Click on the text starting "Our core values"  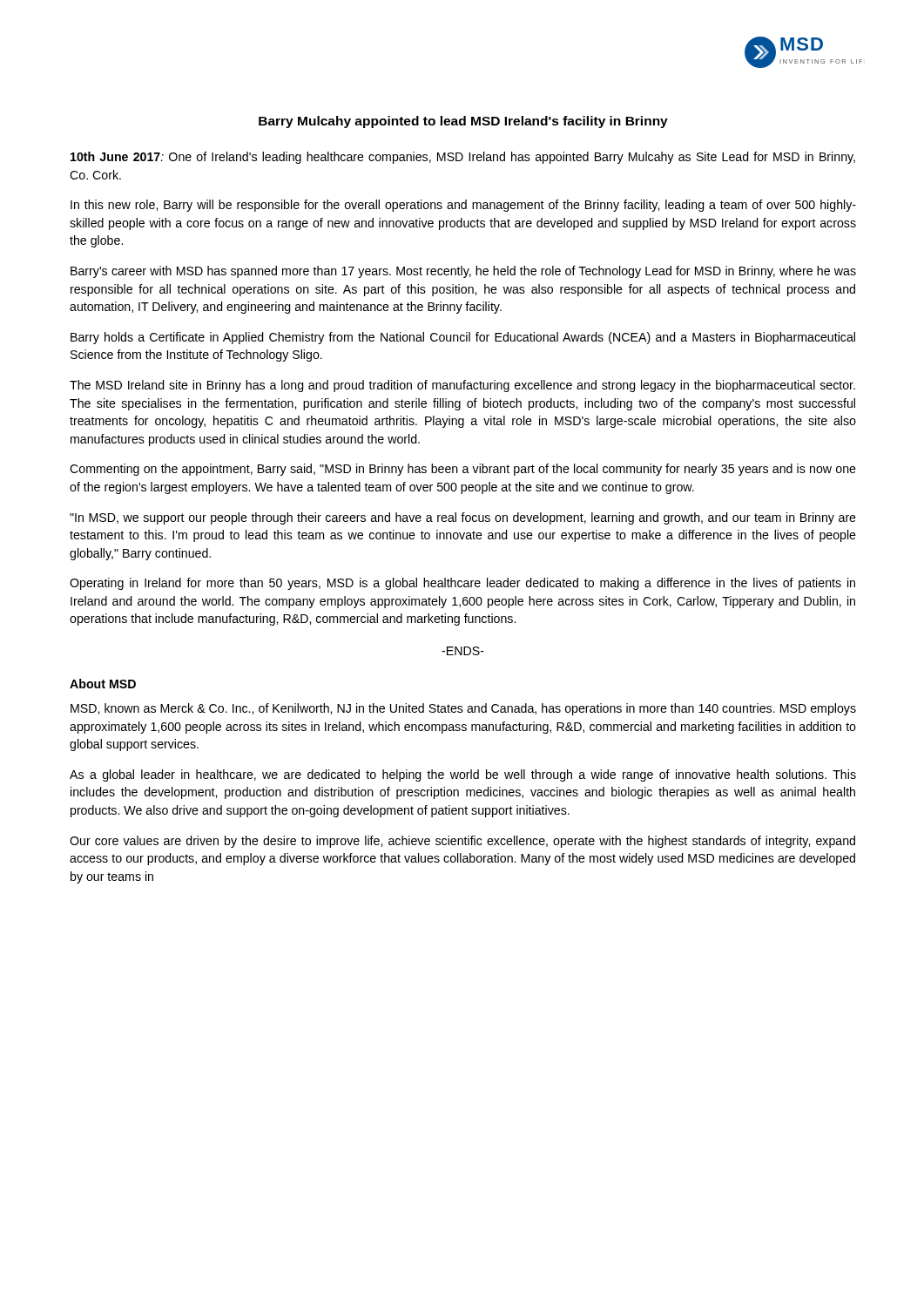463,859
